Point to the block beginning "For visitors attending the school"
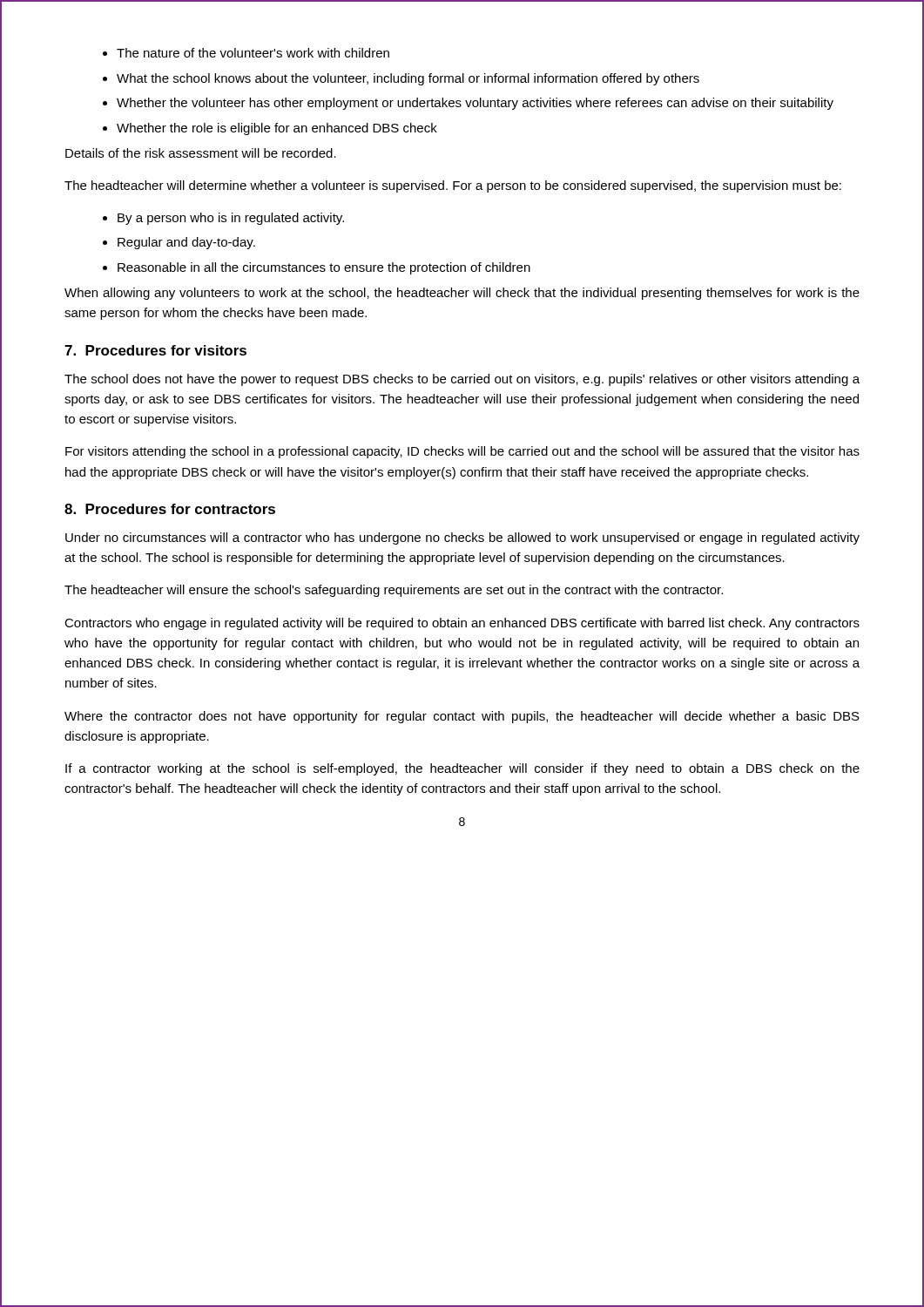924x1307 pixels. pos(462,461)
